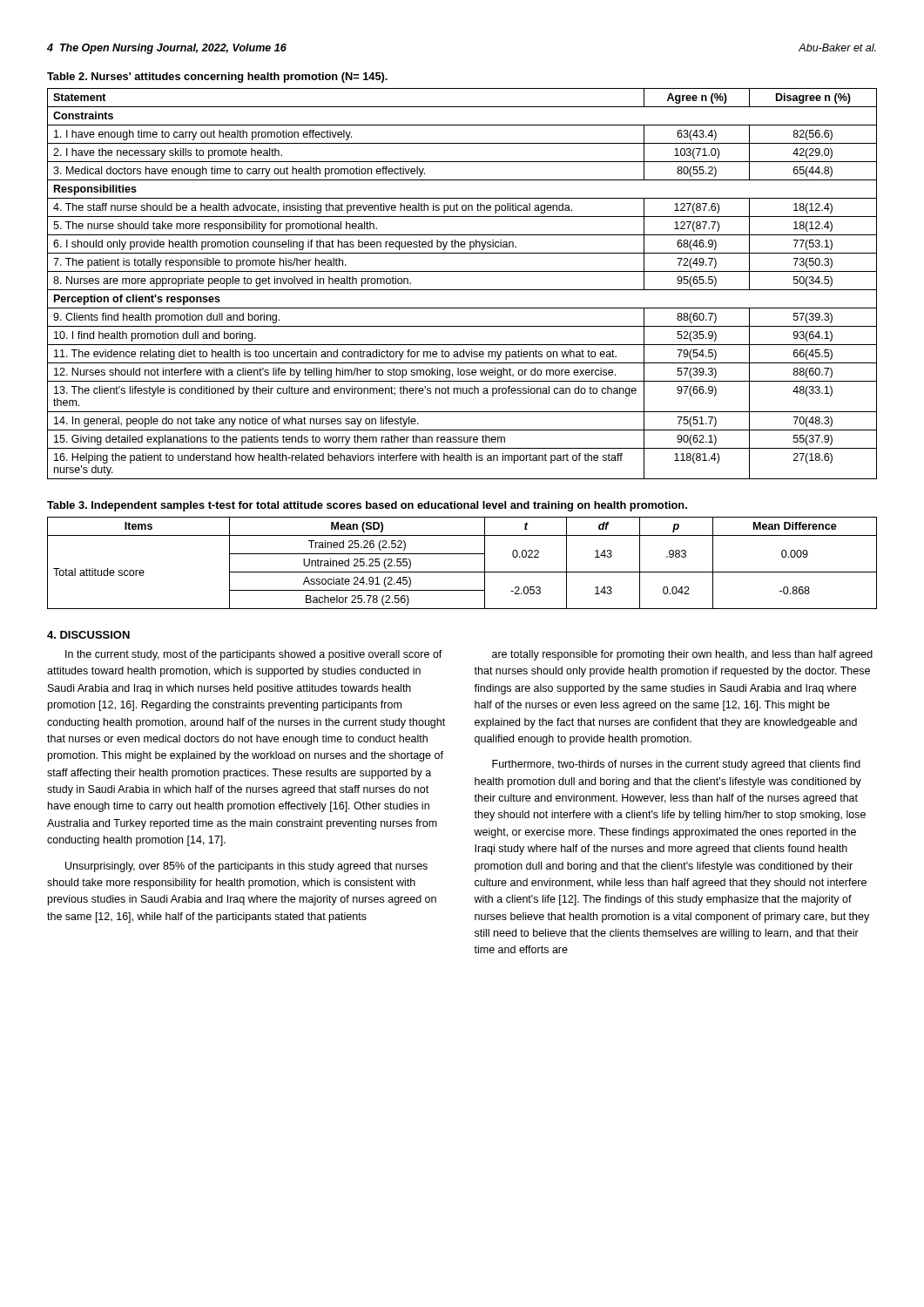
Task: Select the text block that says "are totally responsible for promoting their own health,"
Action: pos(676,803)
